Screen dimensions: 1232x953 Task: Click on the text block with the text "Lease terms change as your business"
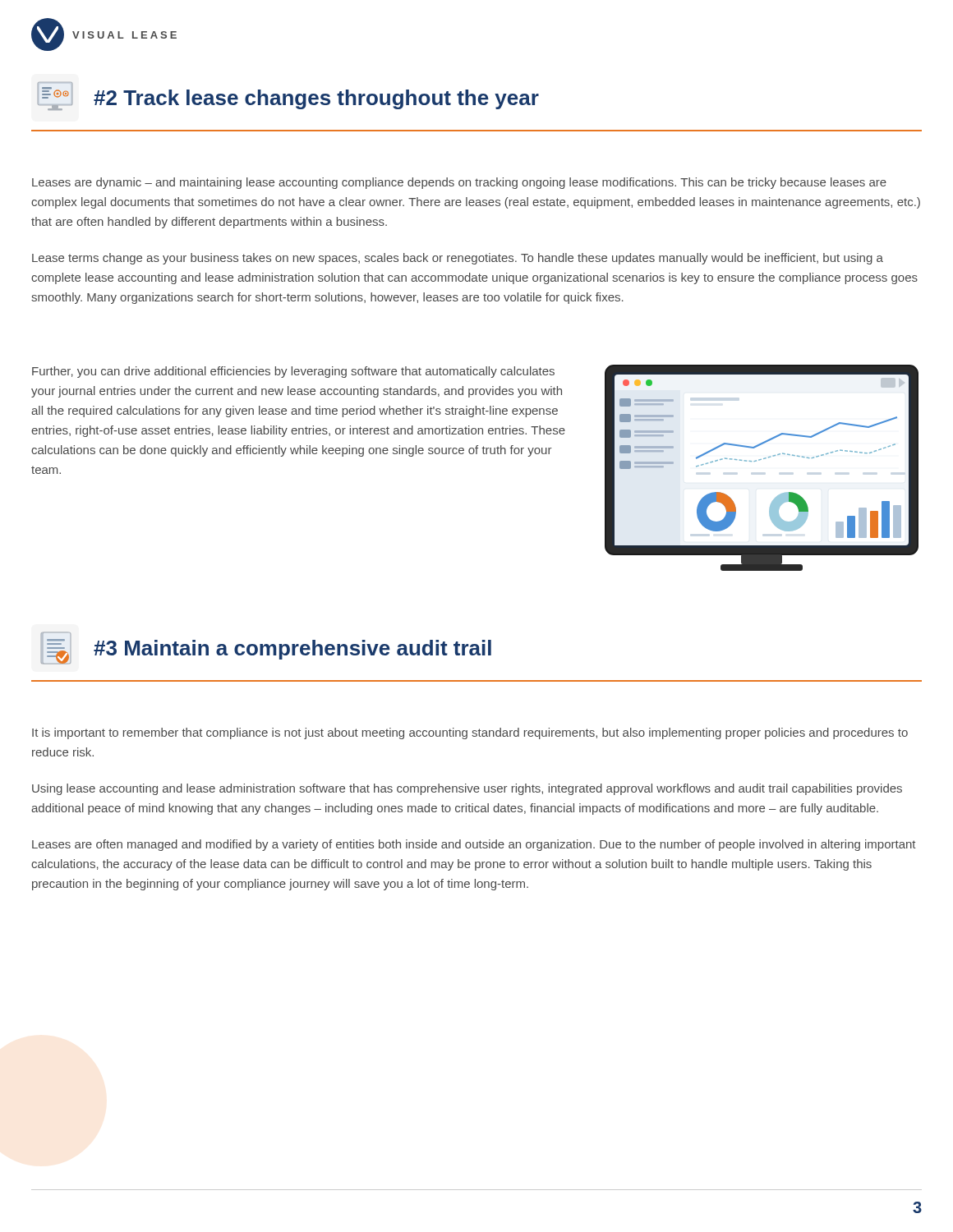(474, 277)
